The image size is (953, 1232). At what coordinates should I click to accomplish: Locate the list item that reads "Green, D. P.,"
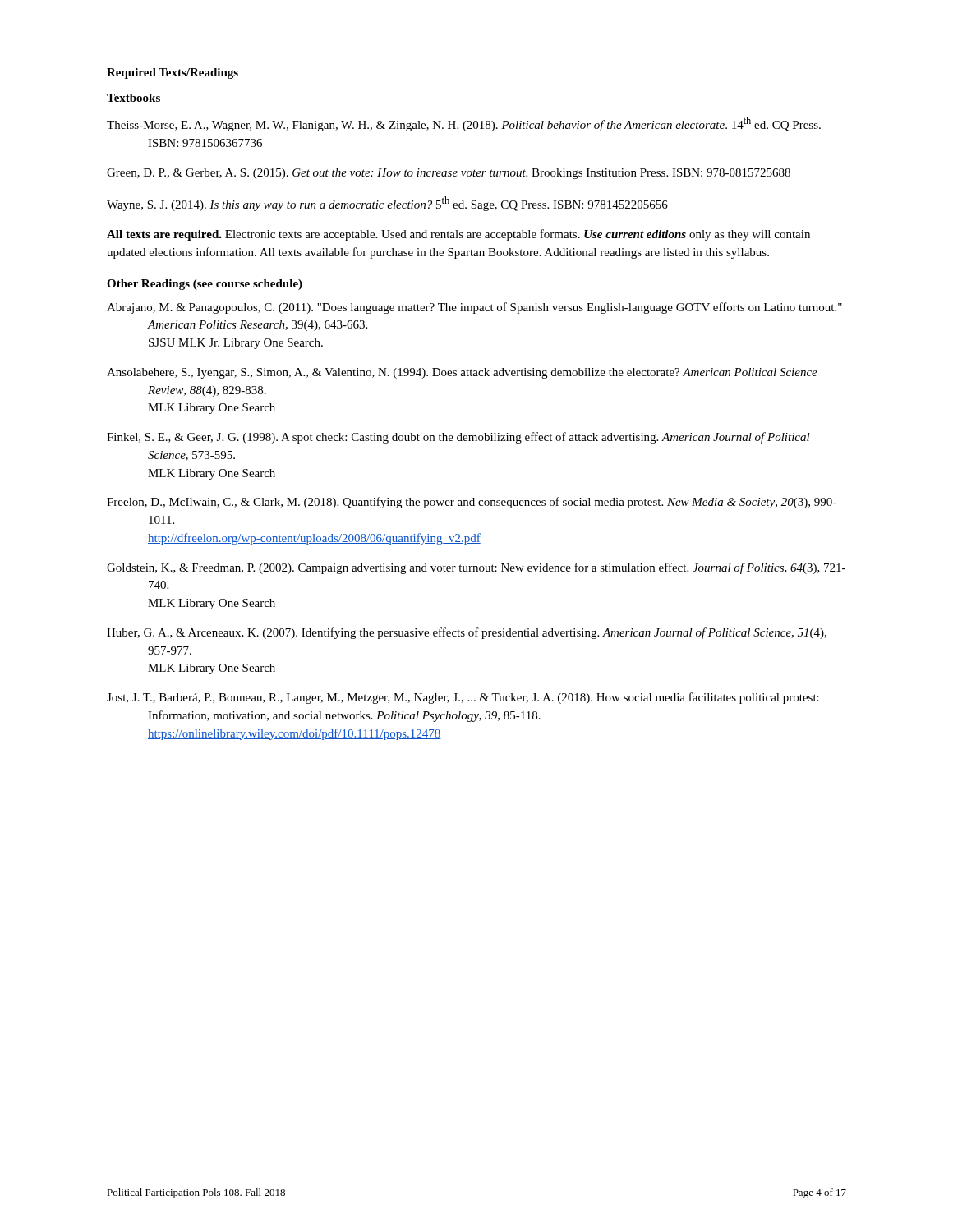(x=449, y=172)
